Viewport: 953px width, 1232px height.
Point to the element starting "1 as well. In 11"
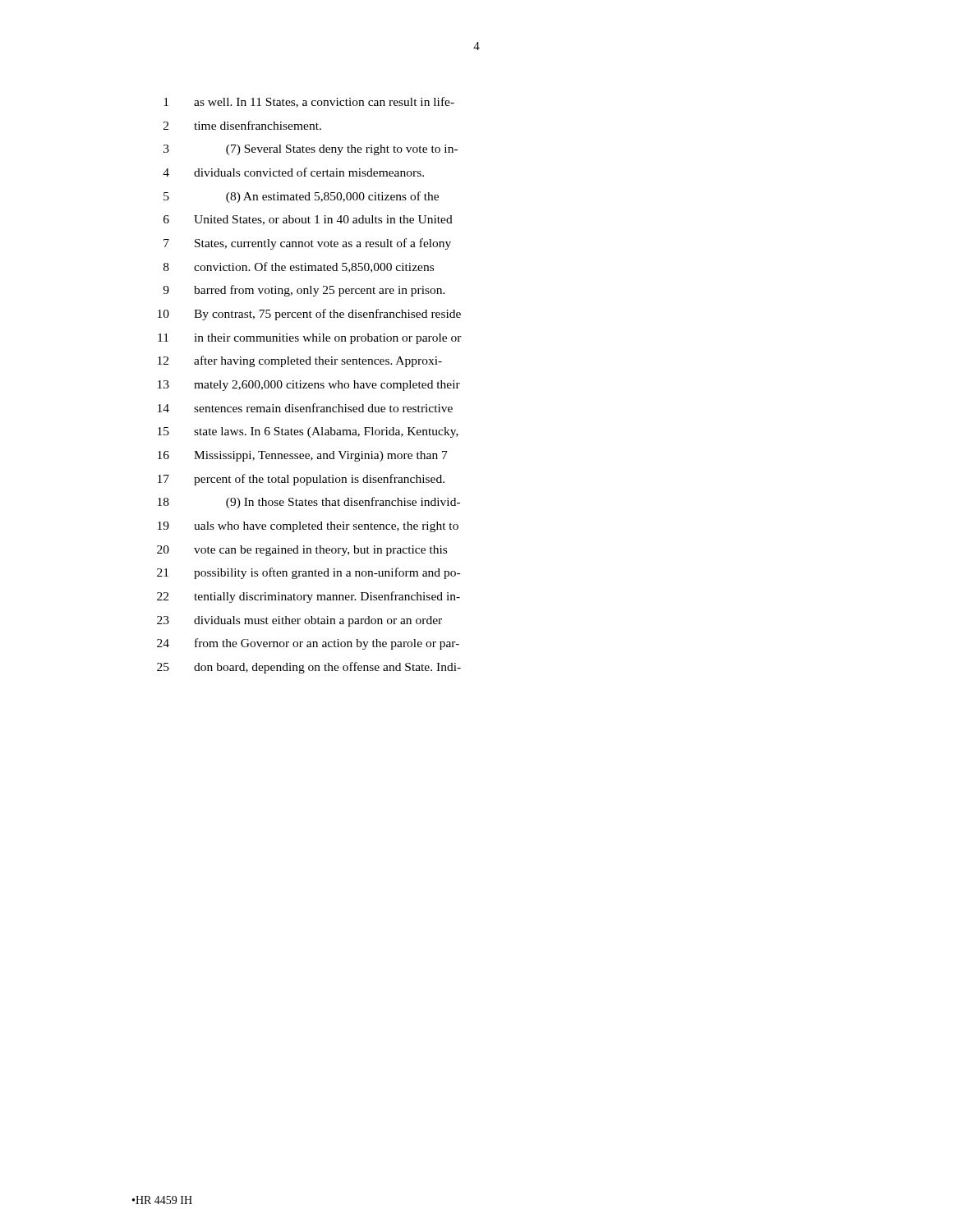309,102
